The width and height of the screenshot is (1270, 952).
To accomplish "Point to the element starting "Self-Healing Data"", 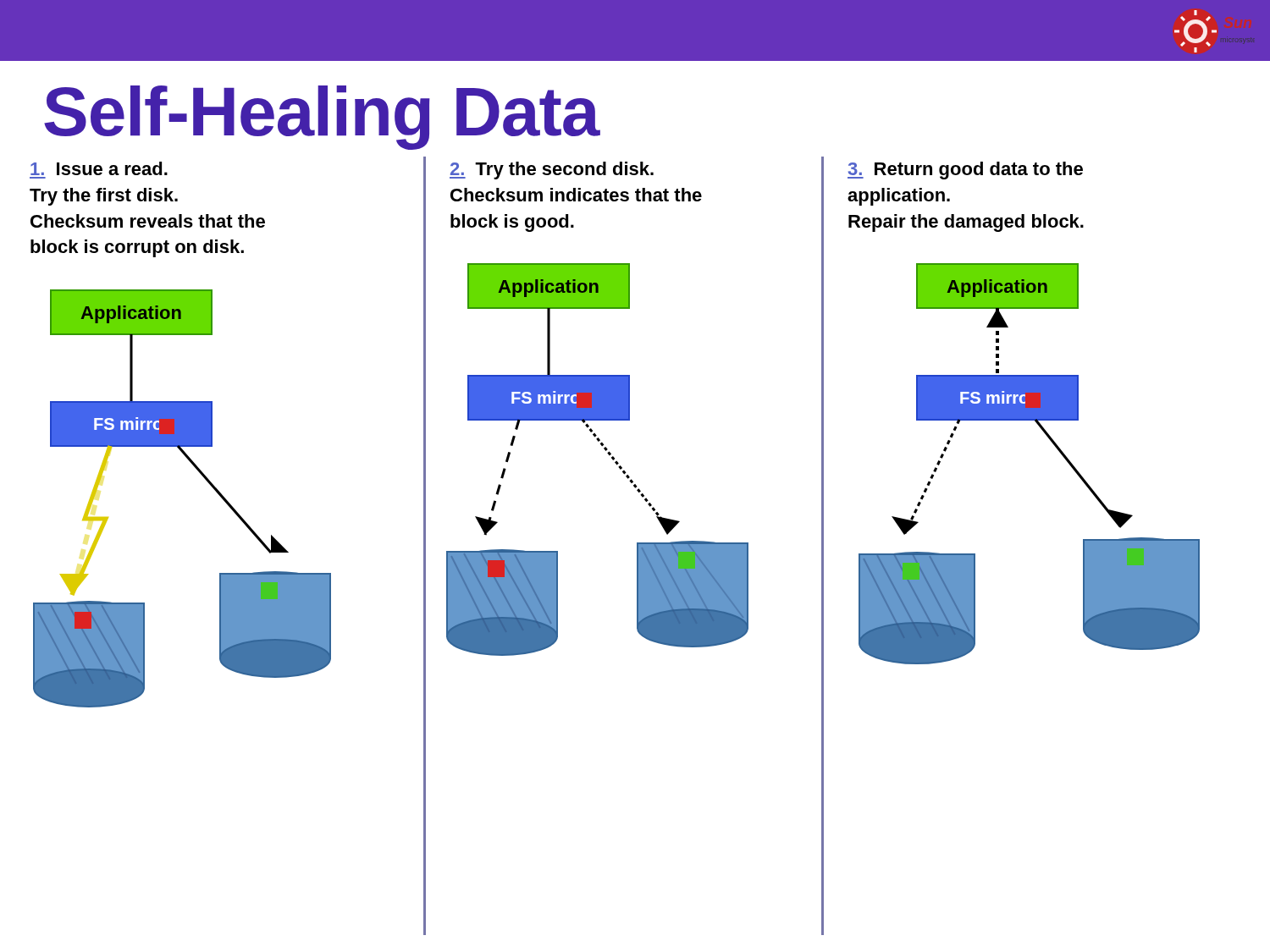I will (321, 111).
